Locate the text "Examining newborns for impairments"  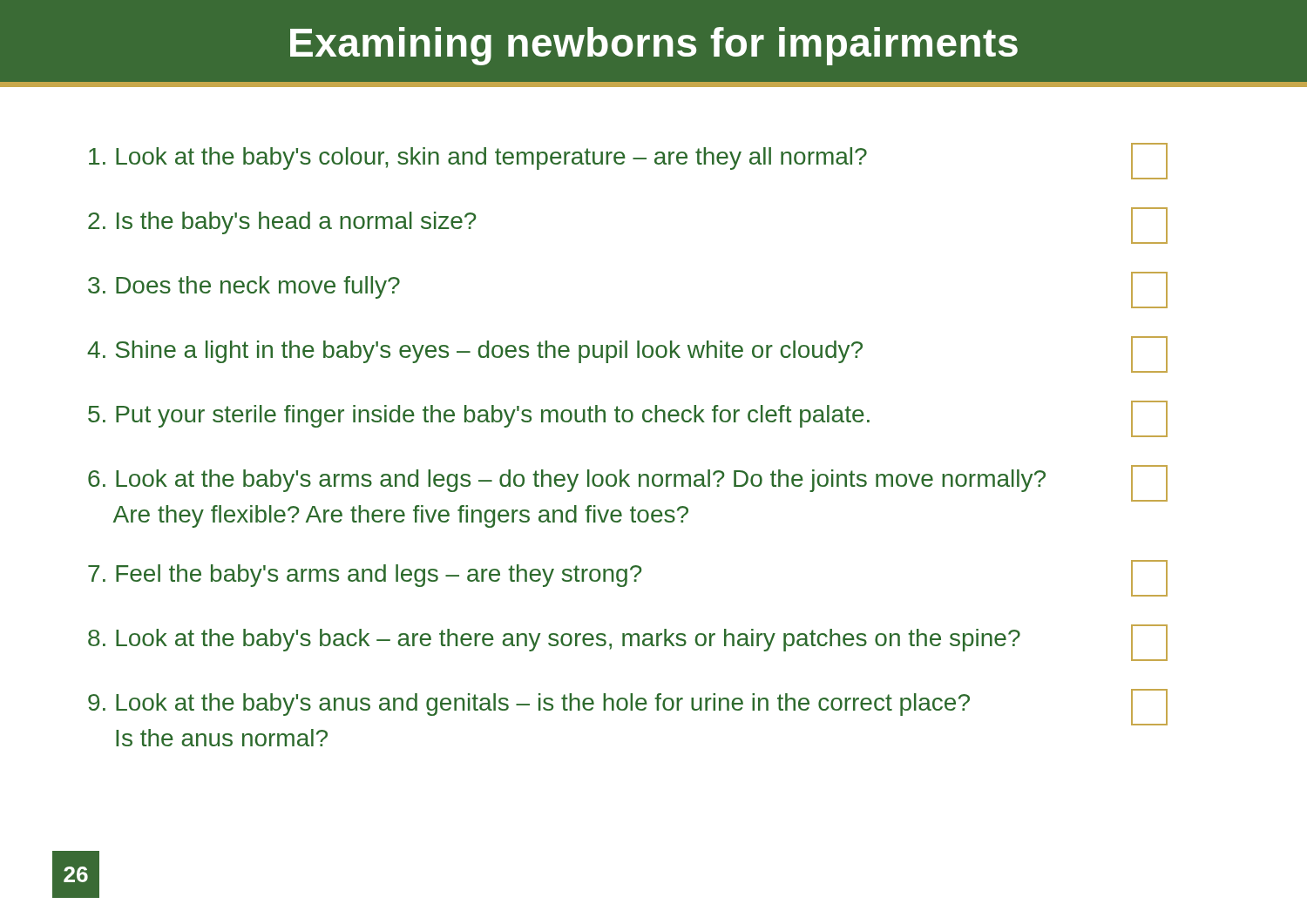pos(654,44)
